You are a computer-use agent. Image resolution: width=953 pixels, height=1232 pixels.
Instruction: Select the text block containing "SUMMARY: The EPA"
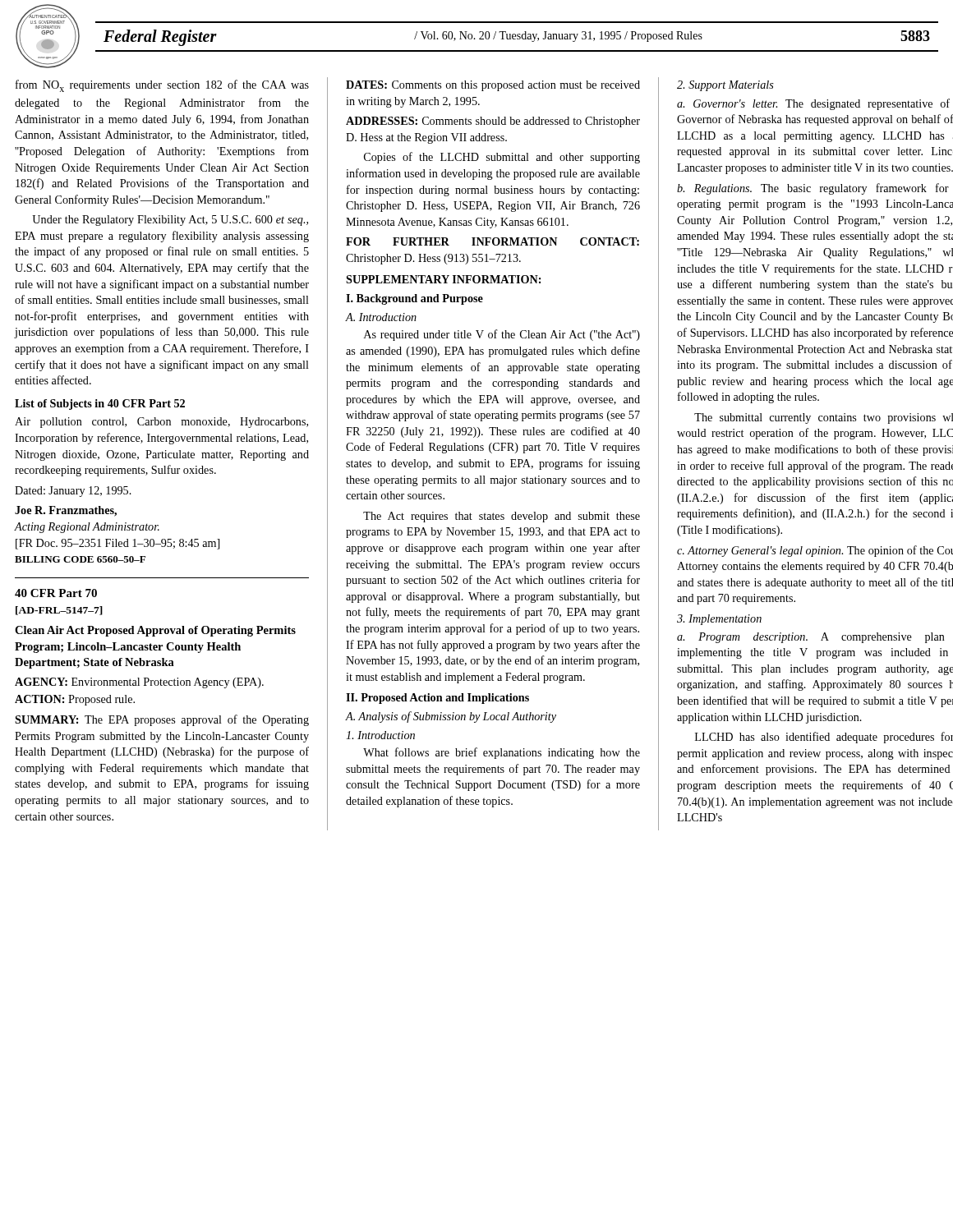pos(162,768)
